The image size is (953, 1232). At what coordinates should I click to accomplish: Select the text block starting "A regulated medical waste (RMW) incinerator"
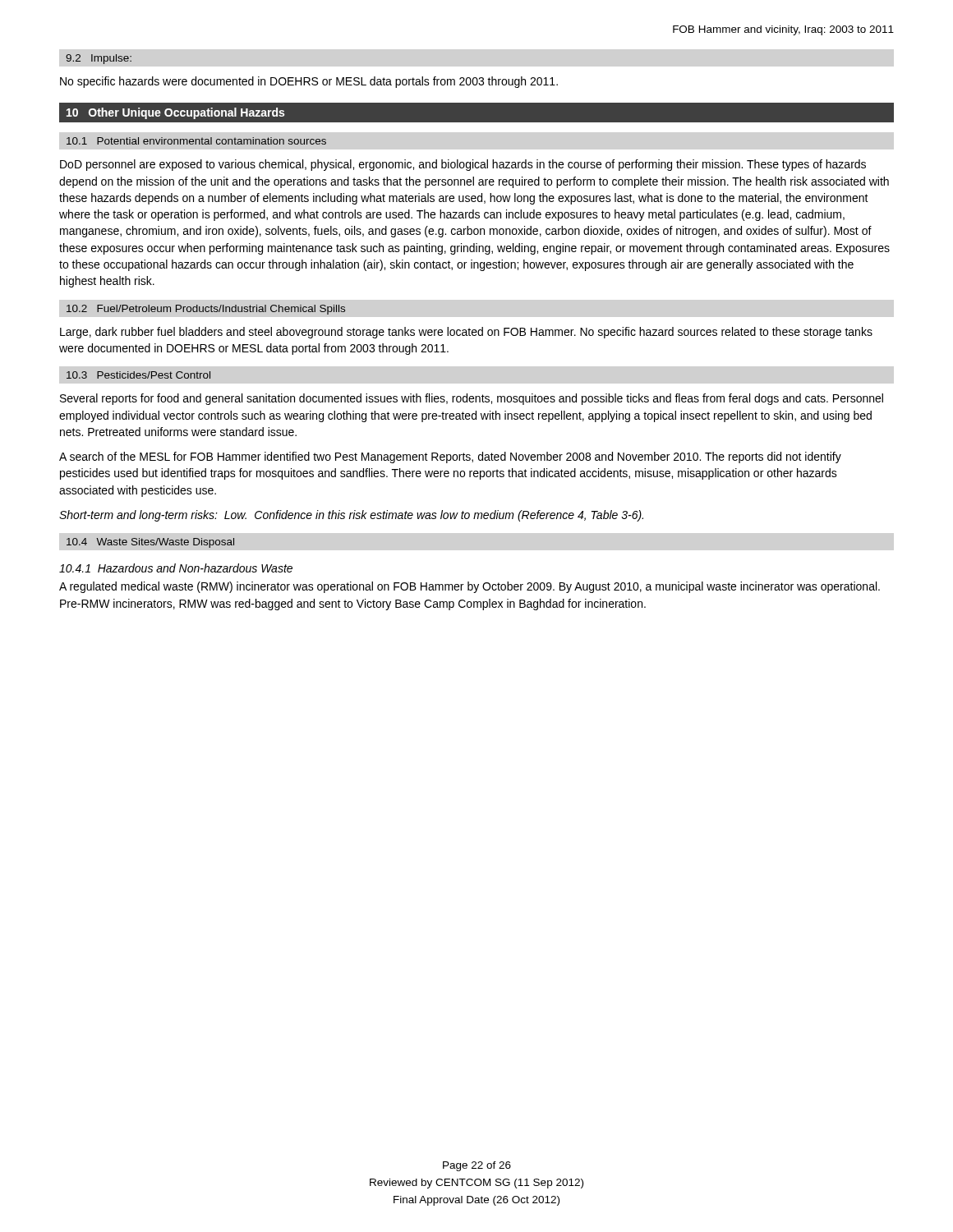[x=470, y=595]
